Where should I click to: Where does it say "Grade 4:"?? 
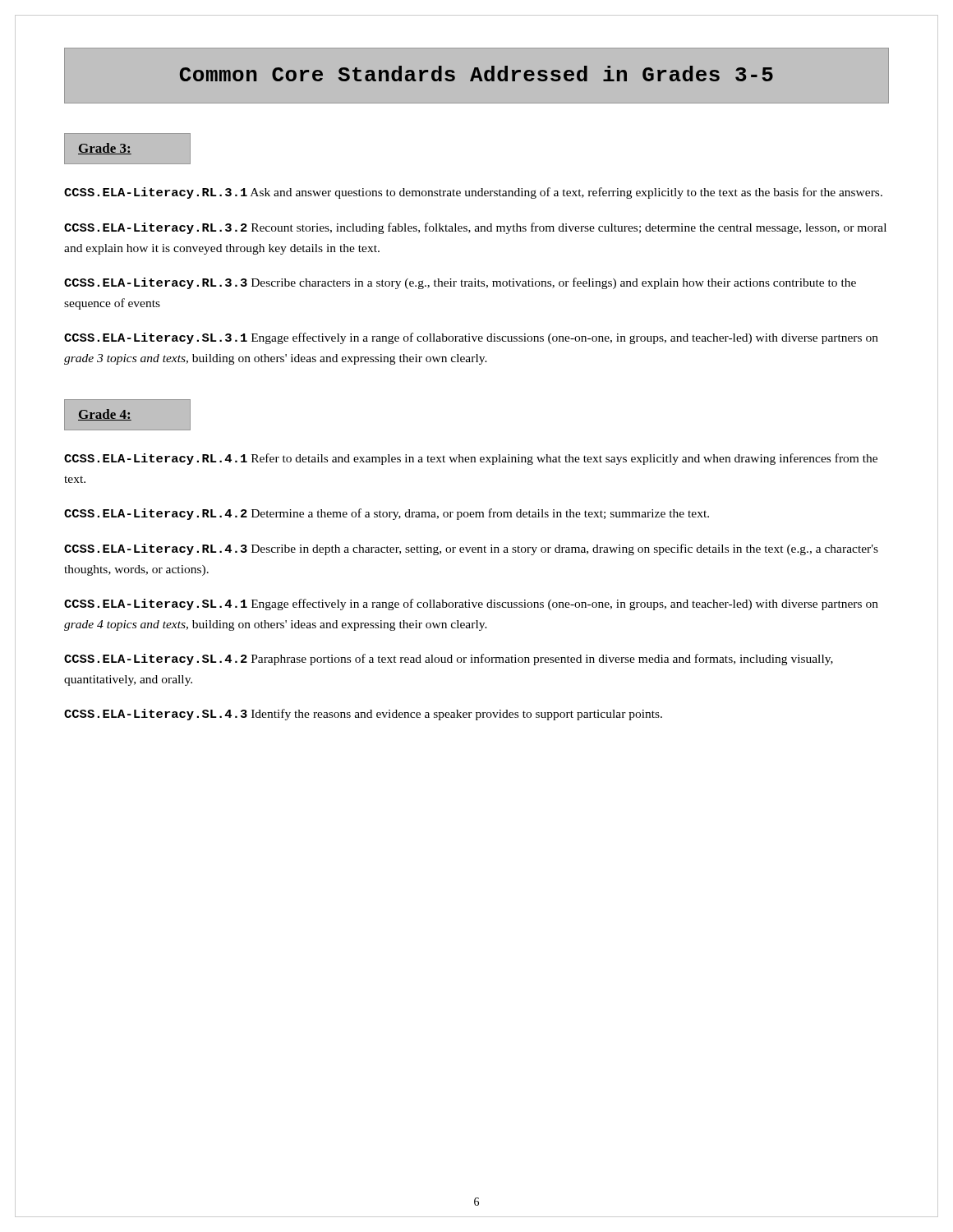(127, 415)
